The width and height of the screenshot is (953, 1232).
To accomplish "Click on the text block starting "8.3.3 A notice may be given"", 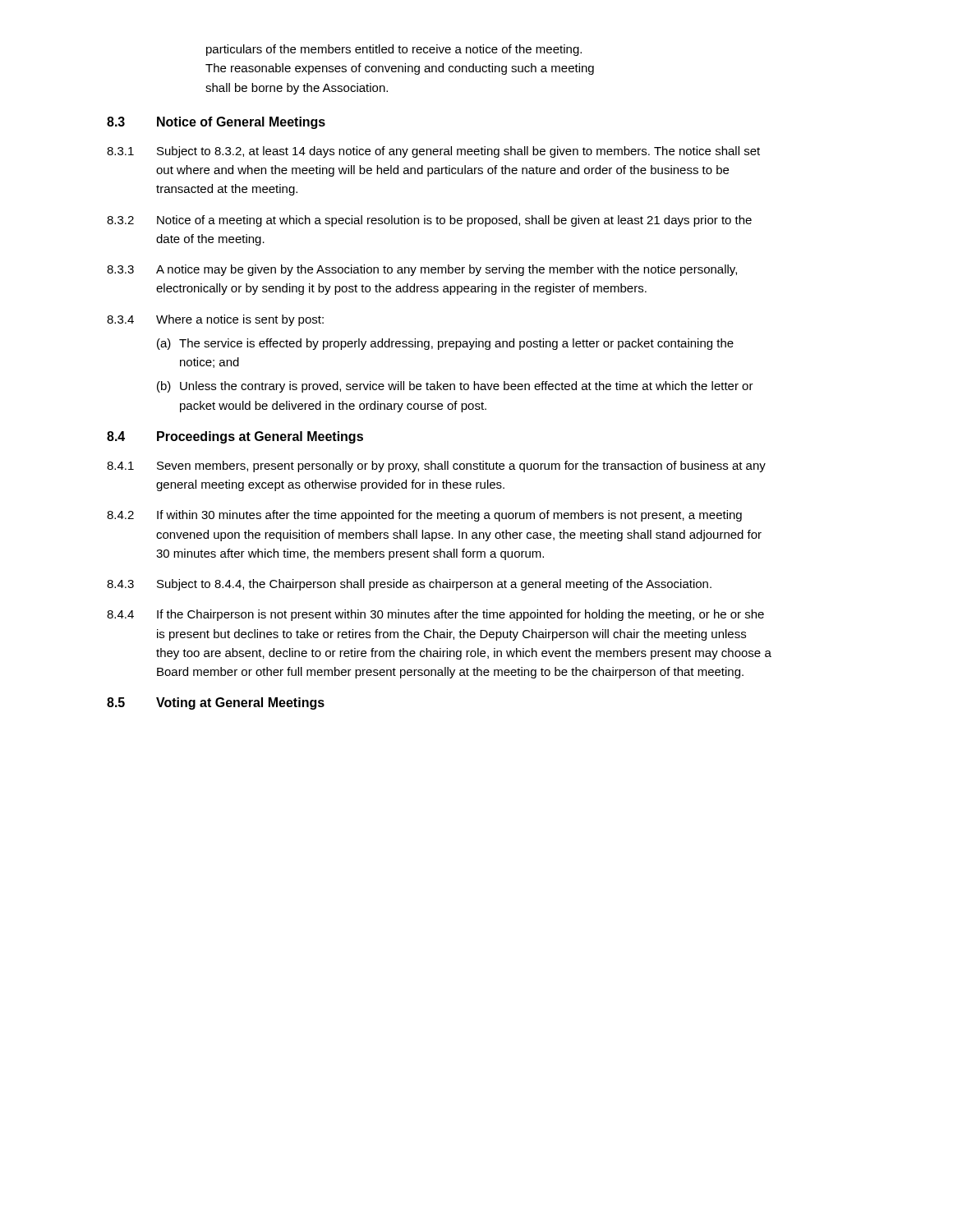I will coord(440,279).
